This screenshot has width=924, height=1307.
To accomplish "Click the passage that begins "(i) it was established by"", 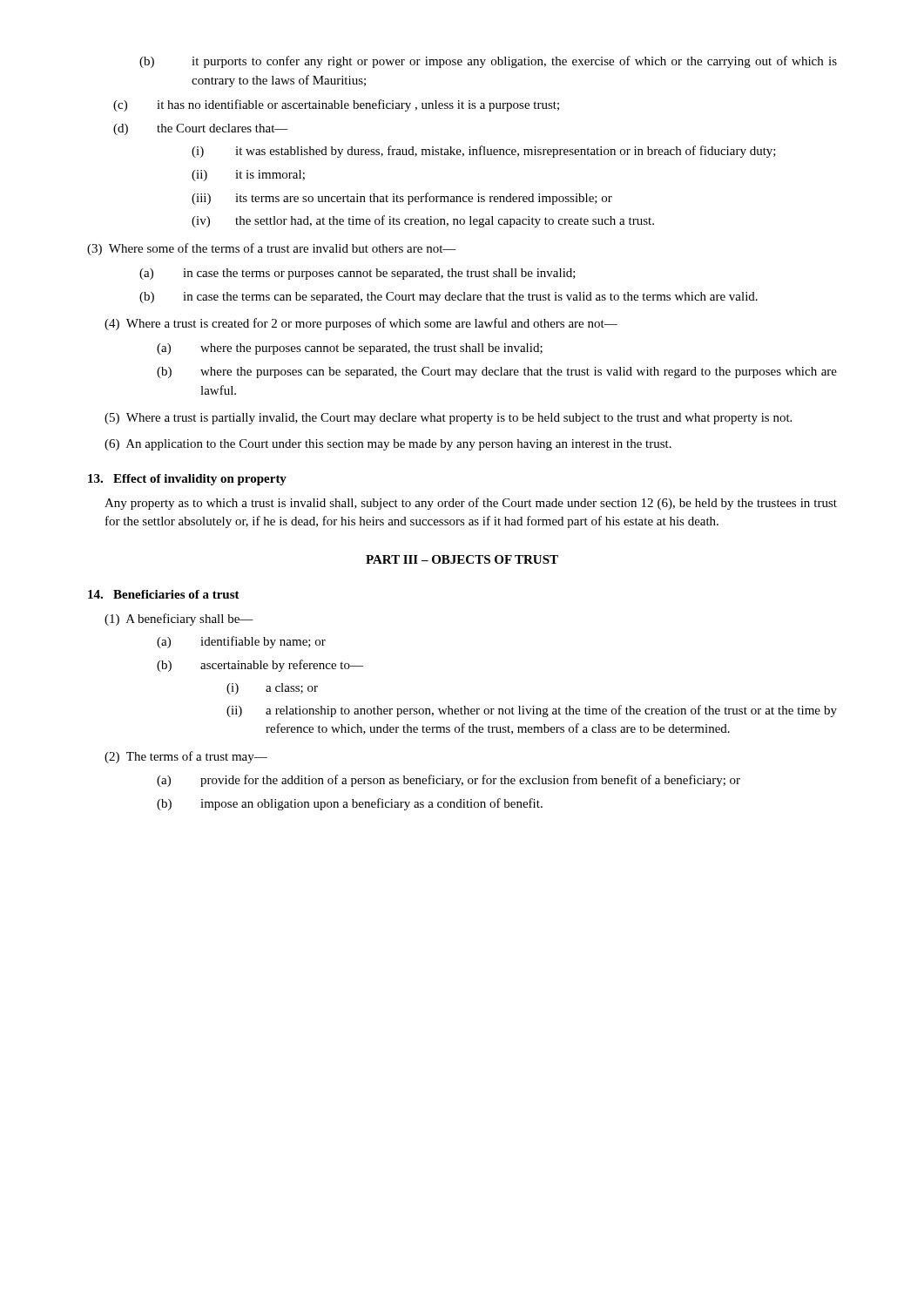I will click(484, 152).
